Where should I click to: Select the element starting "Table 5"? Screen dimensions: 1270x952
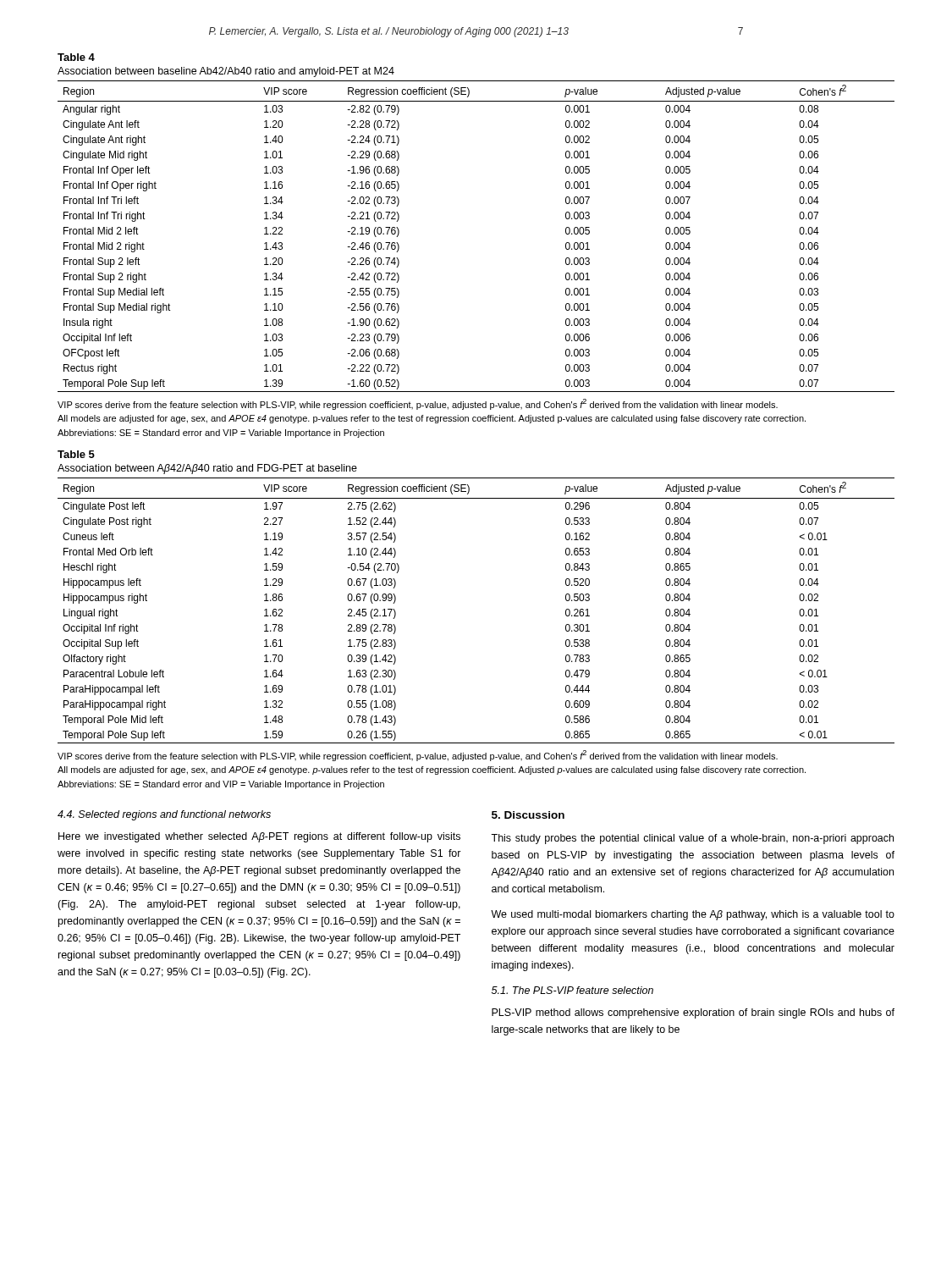pyautogui.click(x=76, y=454)
